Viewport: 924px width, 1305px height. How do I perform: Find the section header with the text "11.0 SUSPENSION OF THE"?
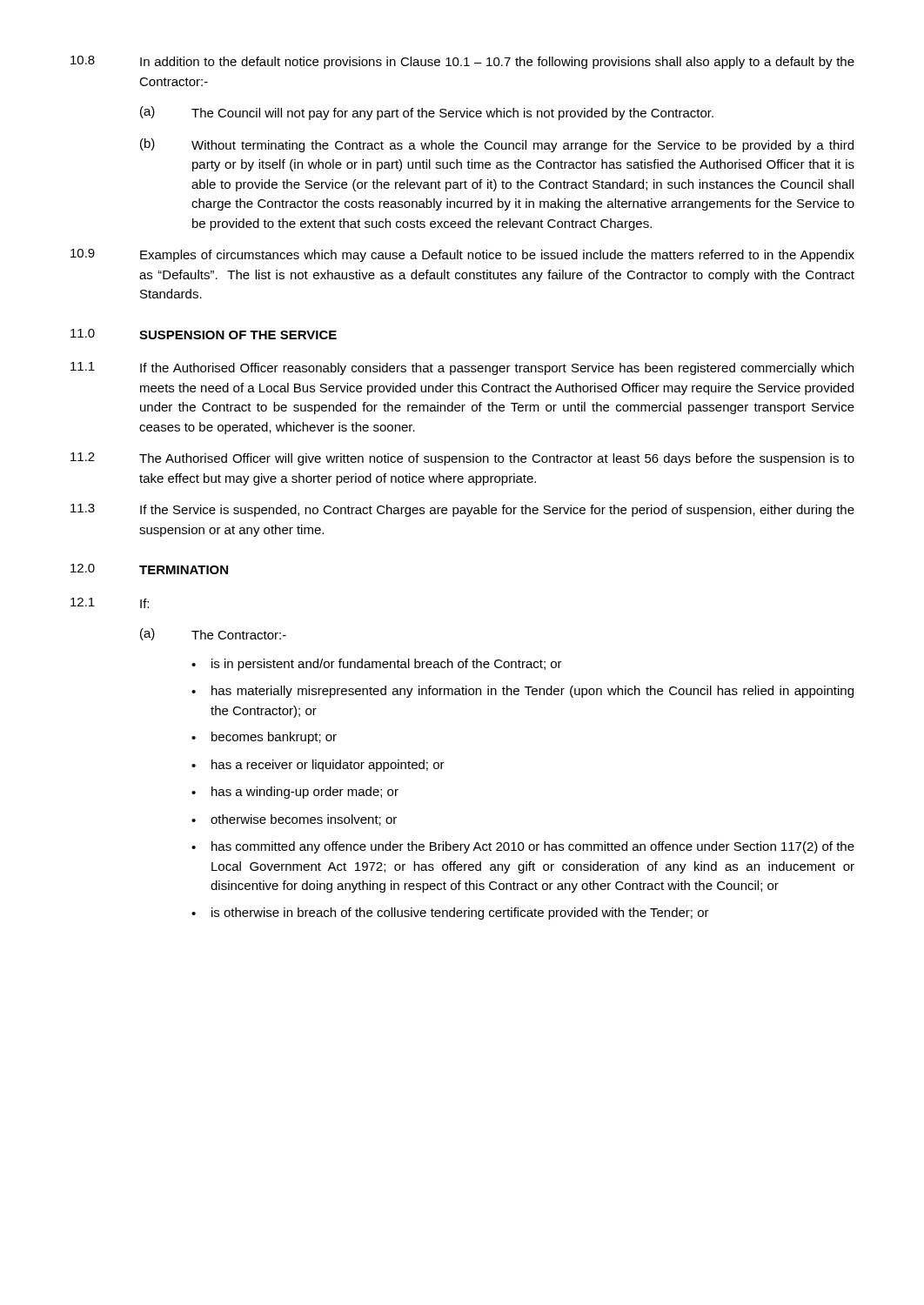[204, 334]
